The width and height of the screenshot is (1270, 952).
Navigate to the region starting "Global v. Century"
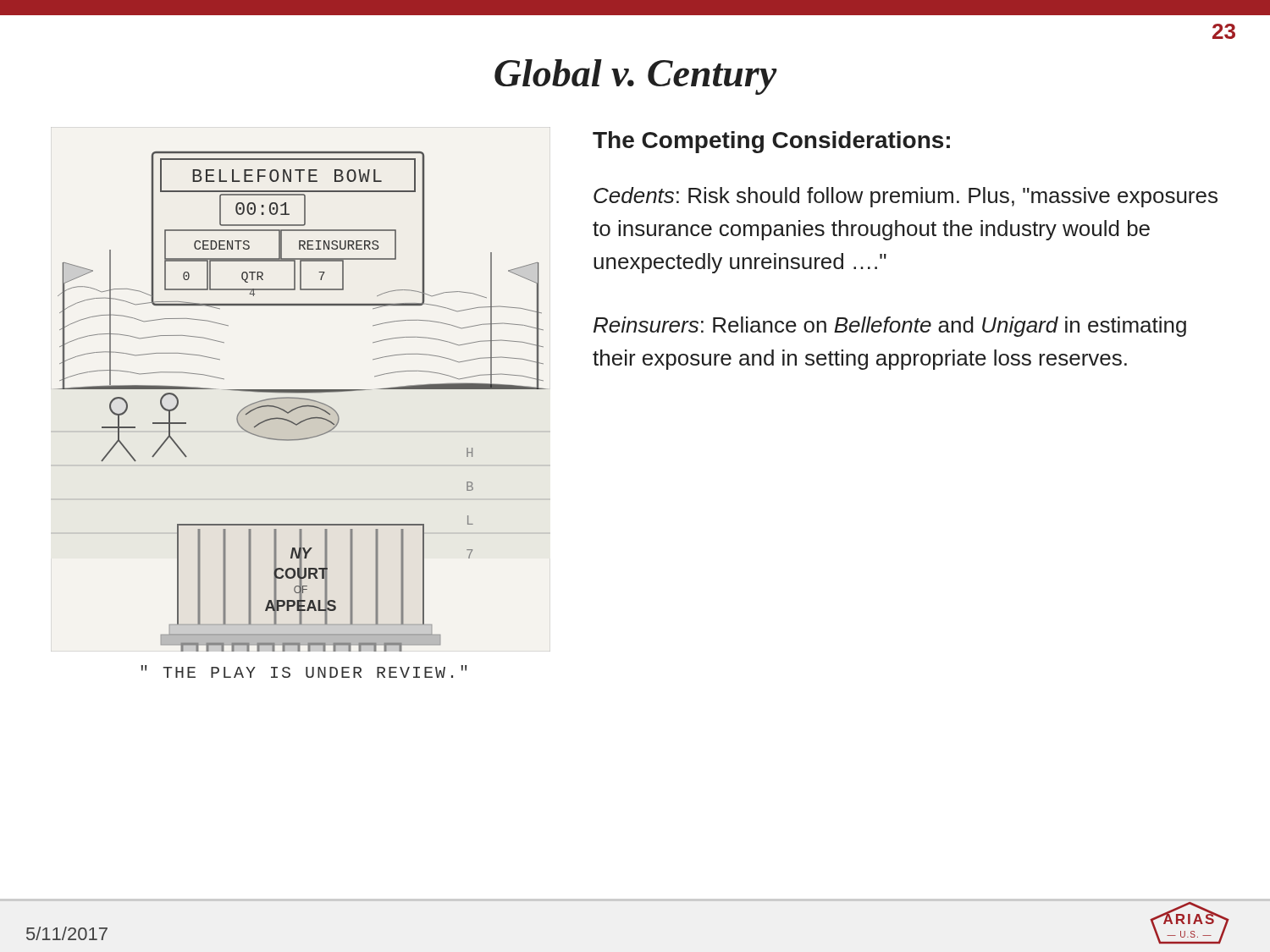635,73
